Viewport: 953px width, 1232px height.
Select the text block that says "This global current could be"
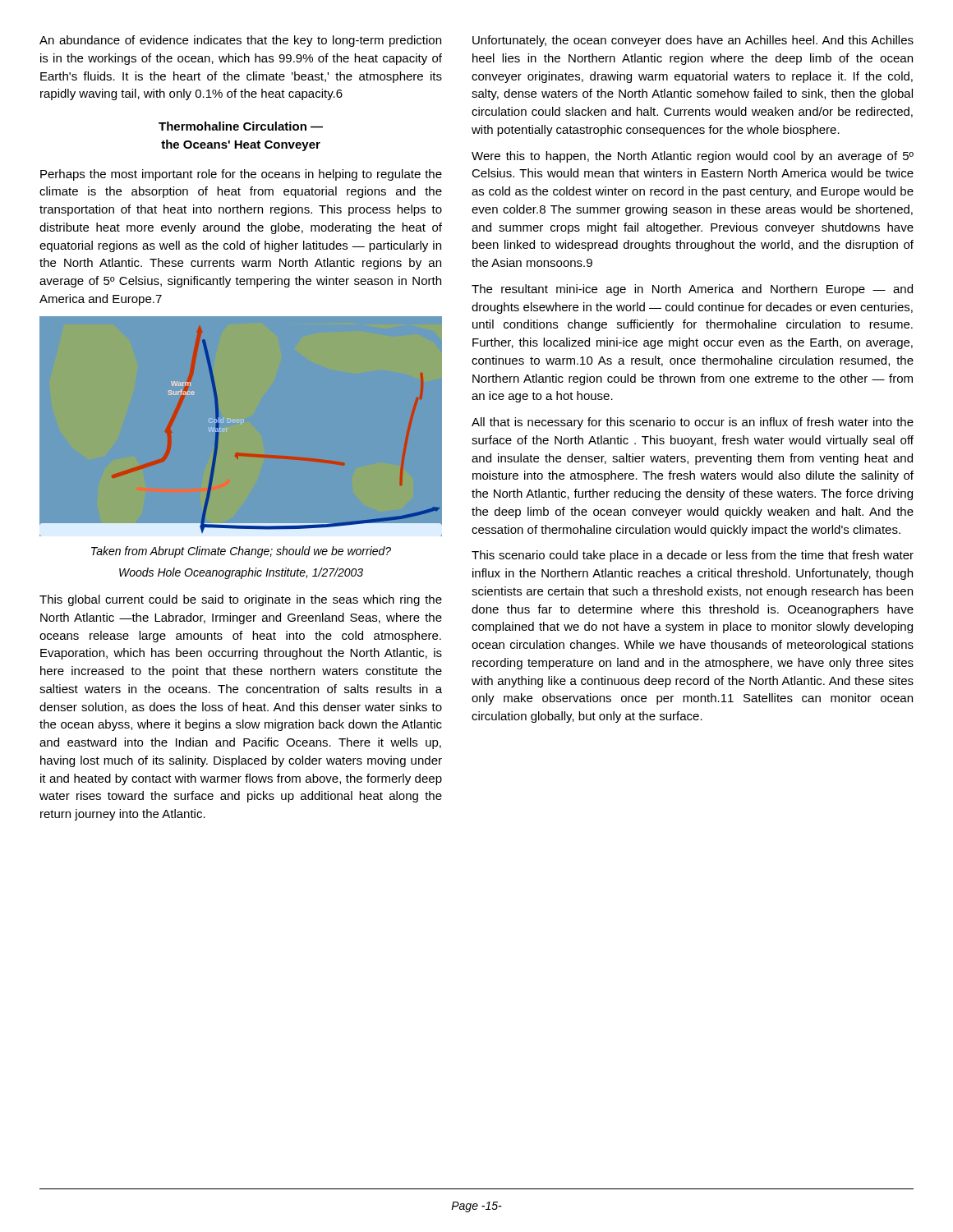point(241,707)
